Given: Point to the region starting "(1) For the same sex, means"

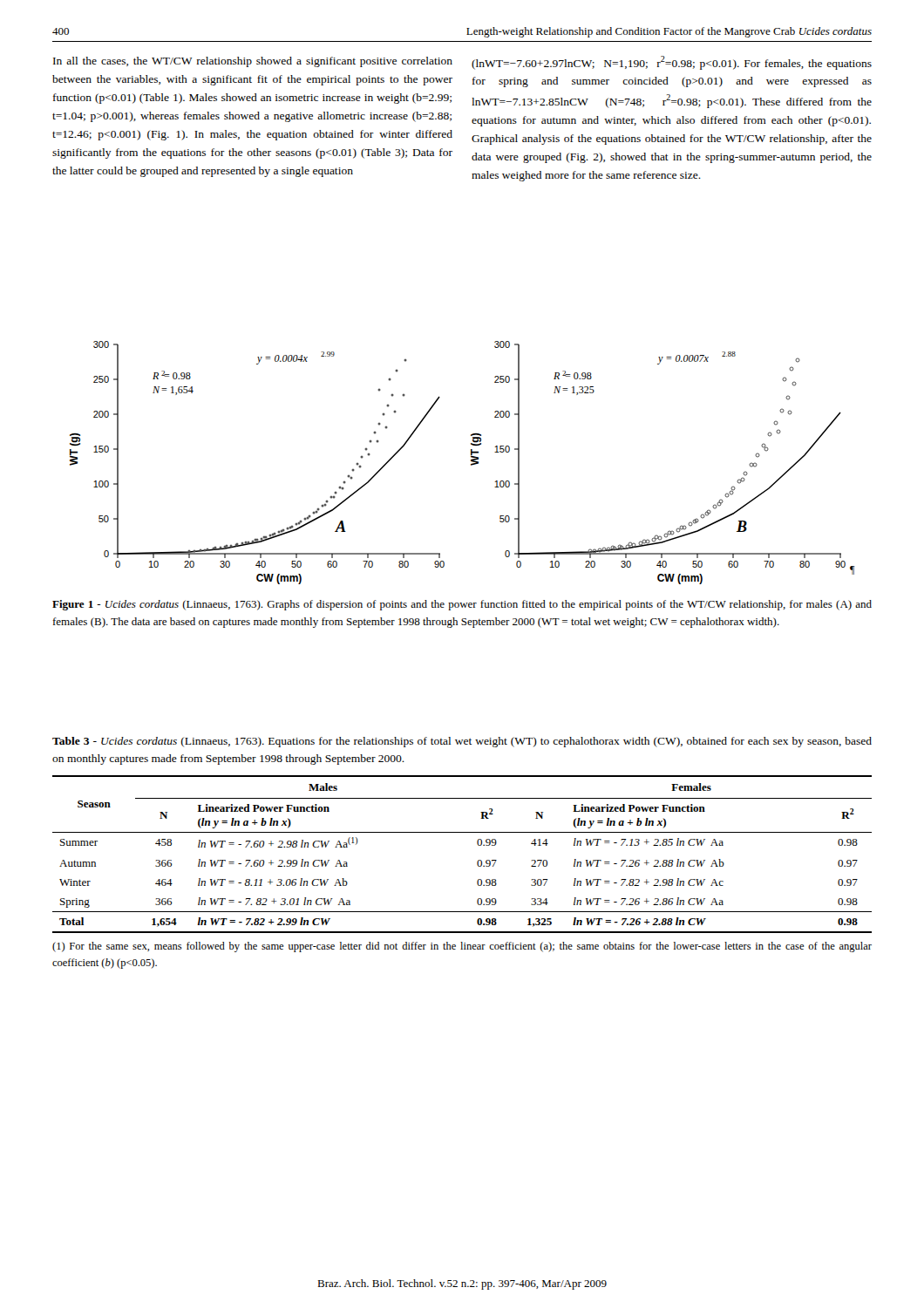Looking at the screenshot, I should [462, 954].
